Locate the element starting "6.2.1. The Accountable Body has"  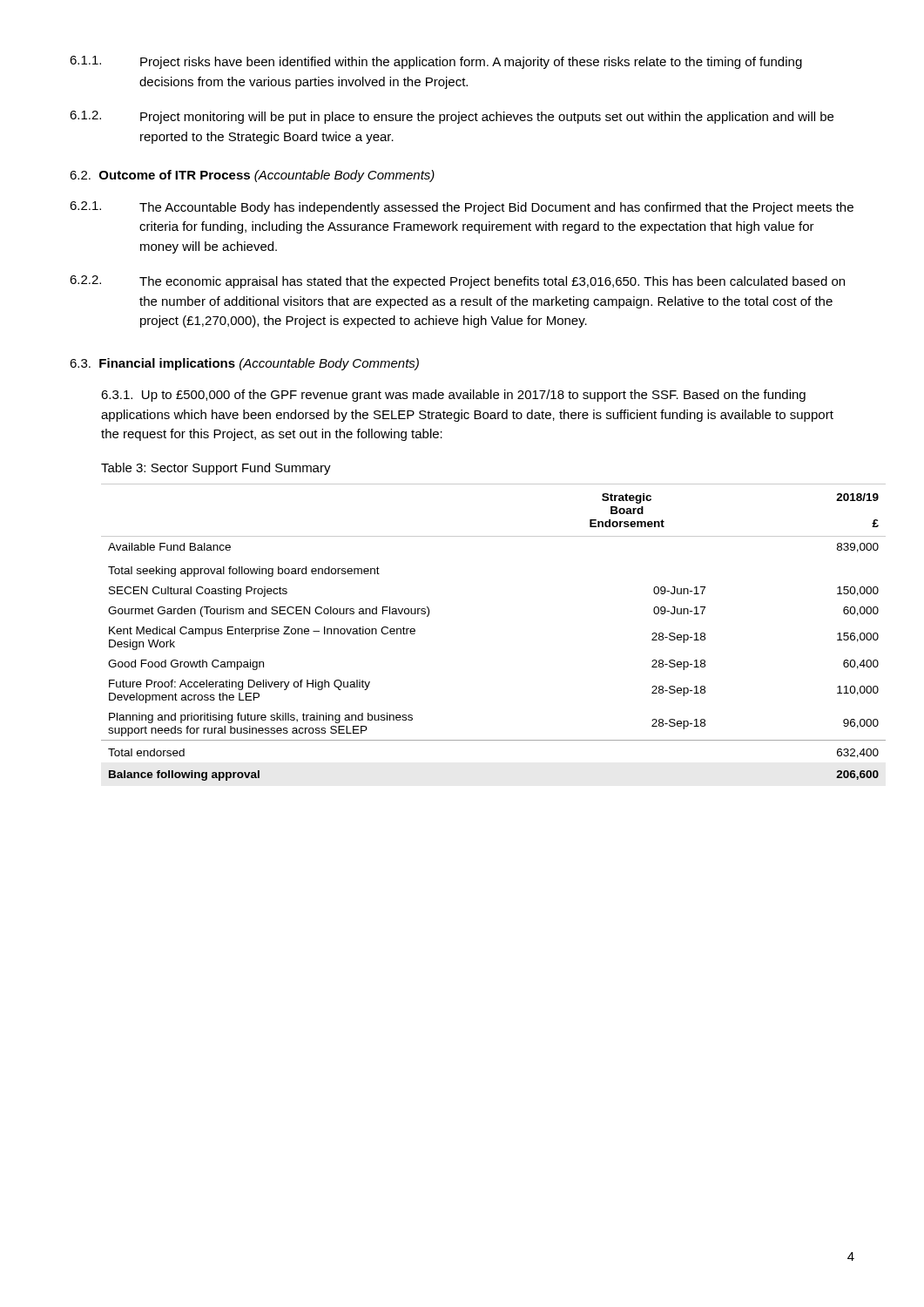click(462, 227)
